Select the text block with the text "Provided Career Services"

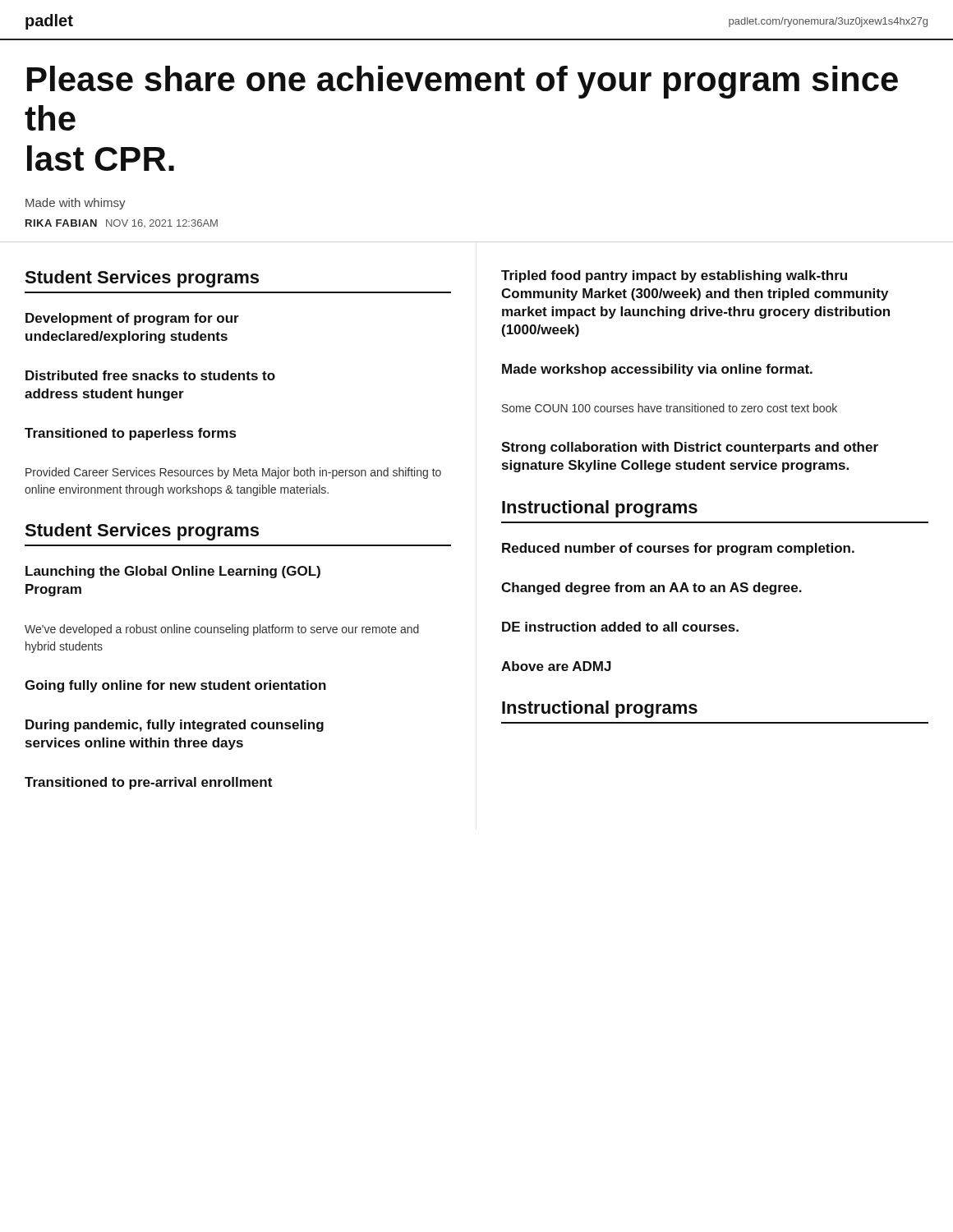tap(238, 482)
